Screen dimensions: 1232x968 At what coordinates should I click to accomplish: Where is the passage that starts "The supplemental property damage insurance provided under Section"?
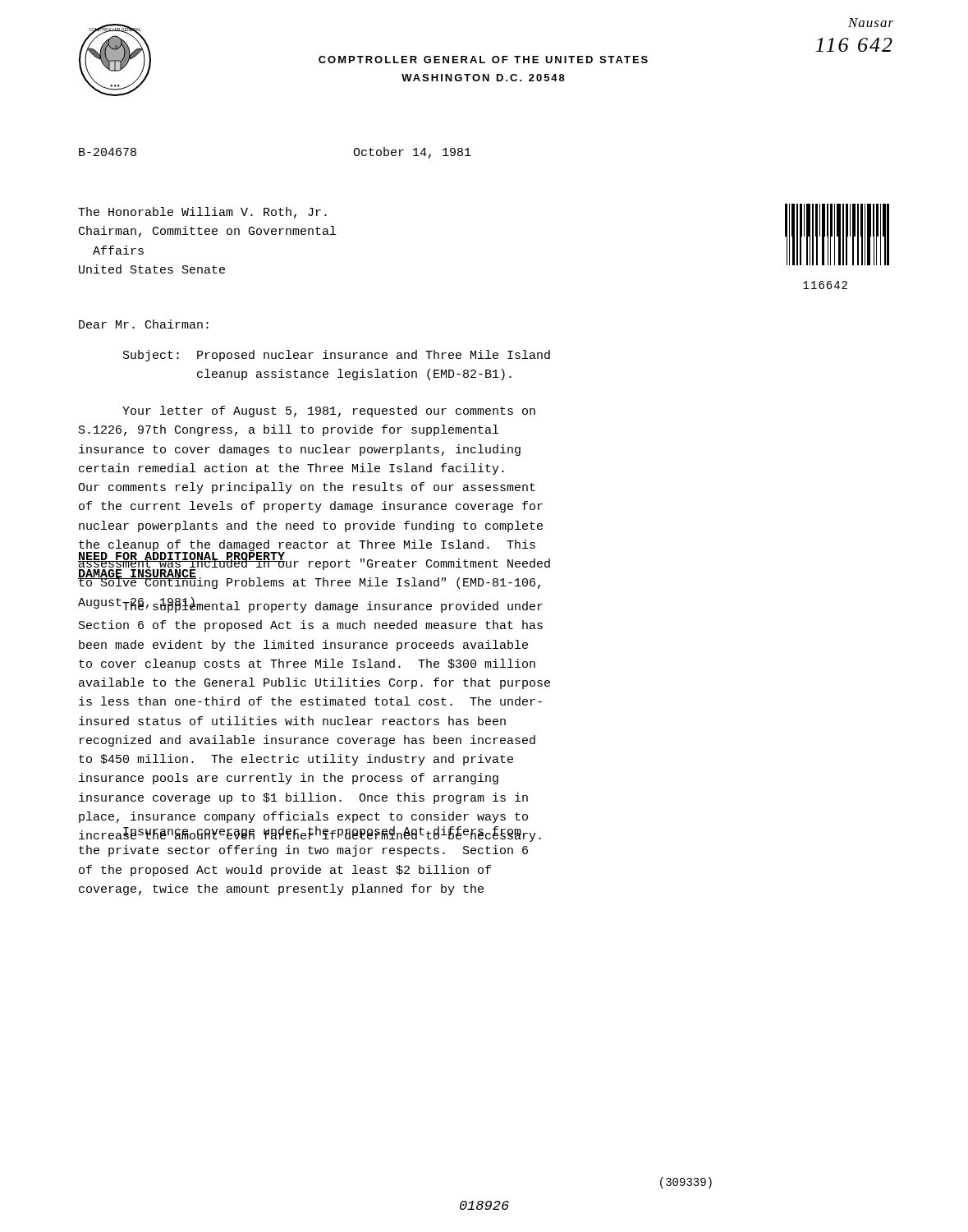click(315, 722)
